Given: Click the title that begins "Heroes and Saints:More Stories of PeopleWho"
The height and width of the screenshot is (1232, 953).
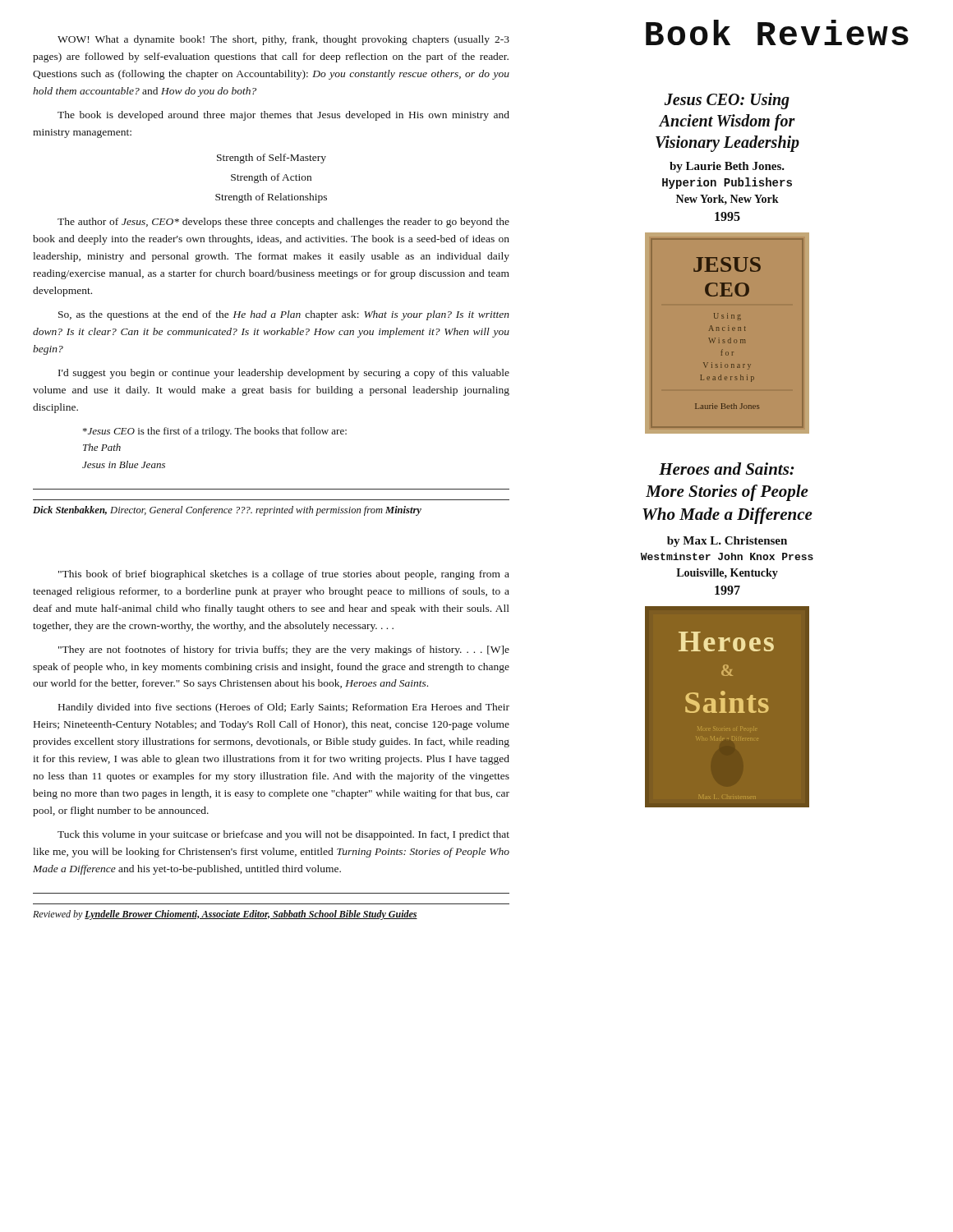Looking at the screenshot, I should click(727, 528).
